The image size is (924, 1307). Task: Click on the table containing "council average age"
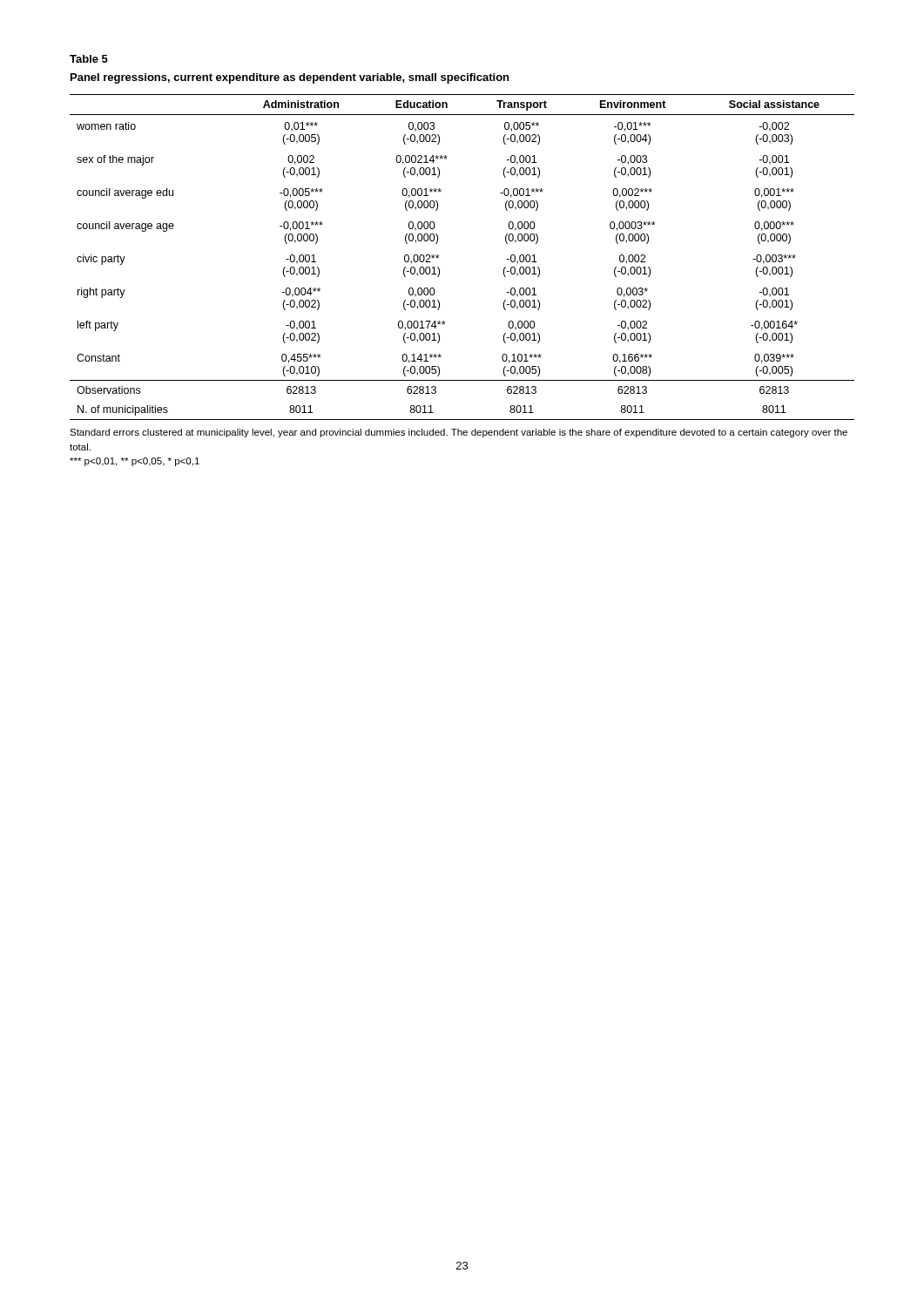(462, 257)
